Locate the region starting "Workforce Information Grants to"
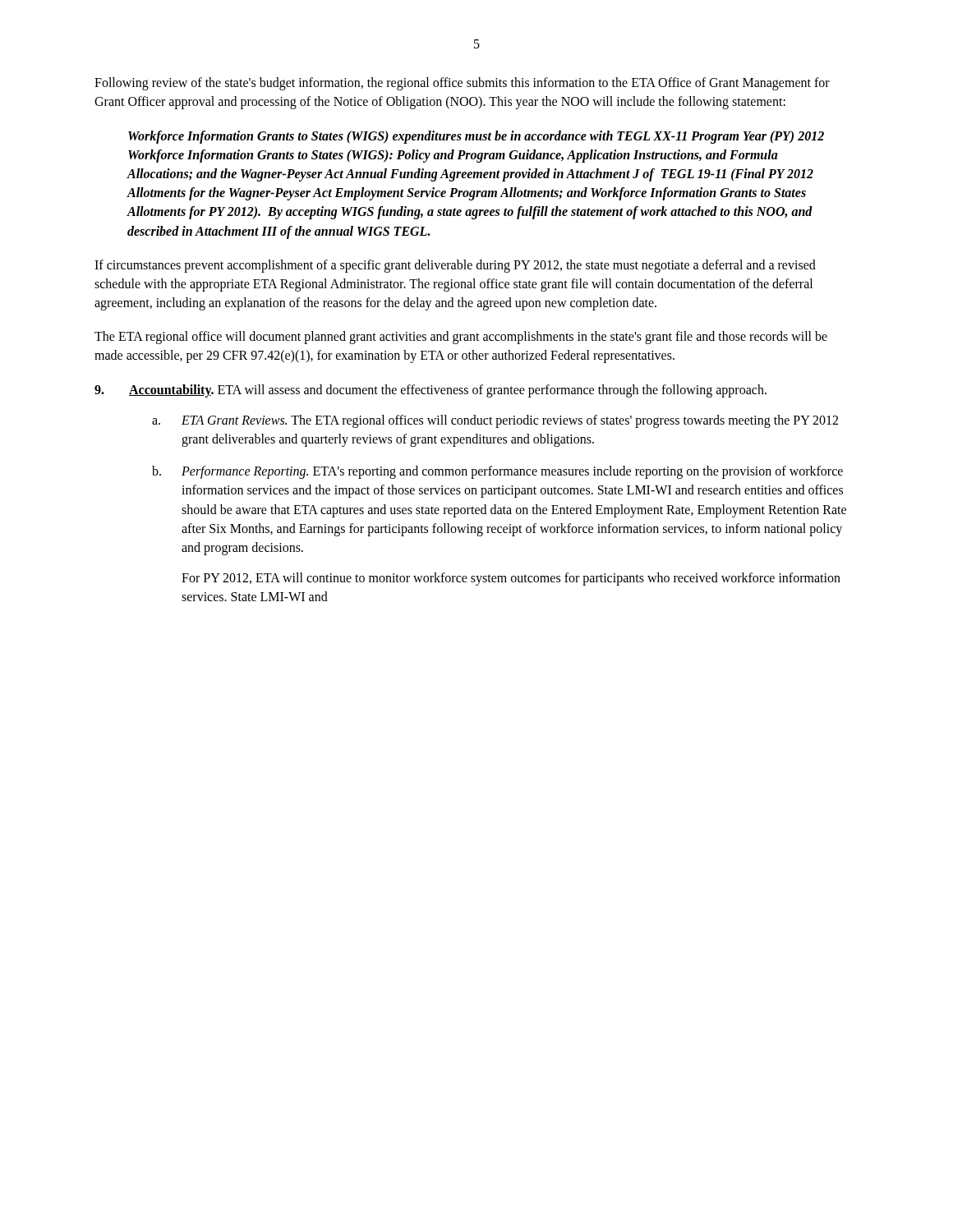This screenshot has width=953, height=1232. point(476,183)
